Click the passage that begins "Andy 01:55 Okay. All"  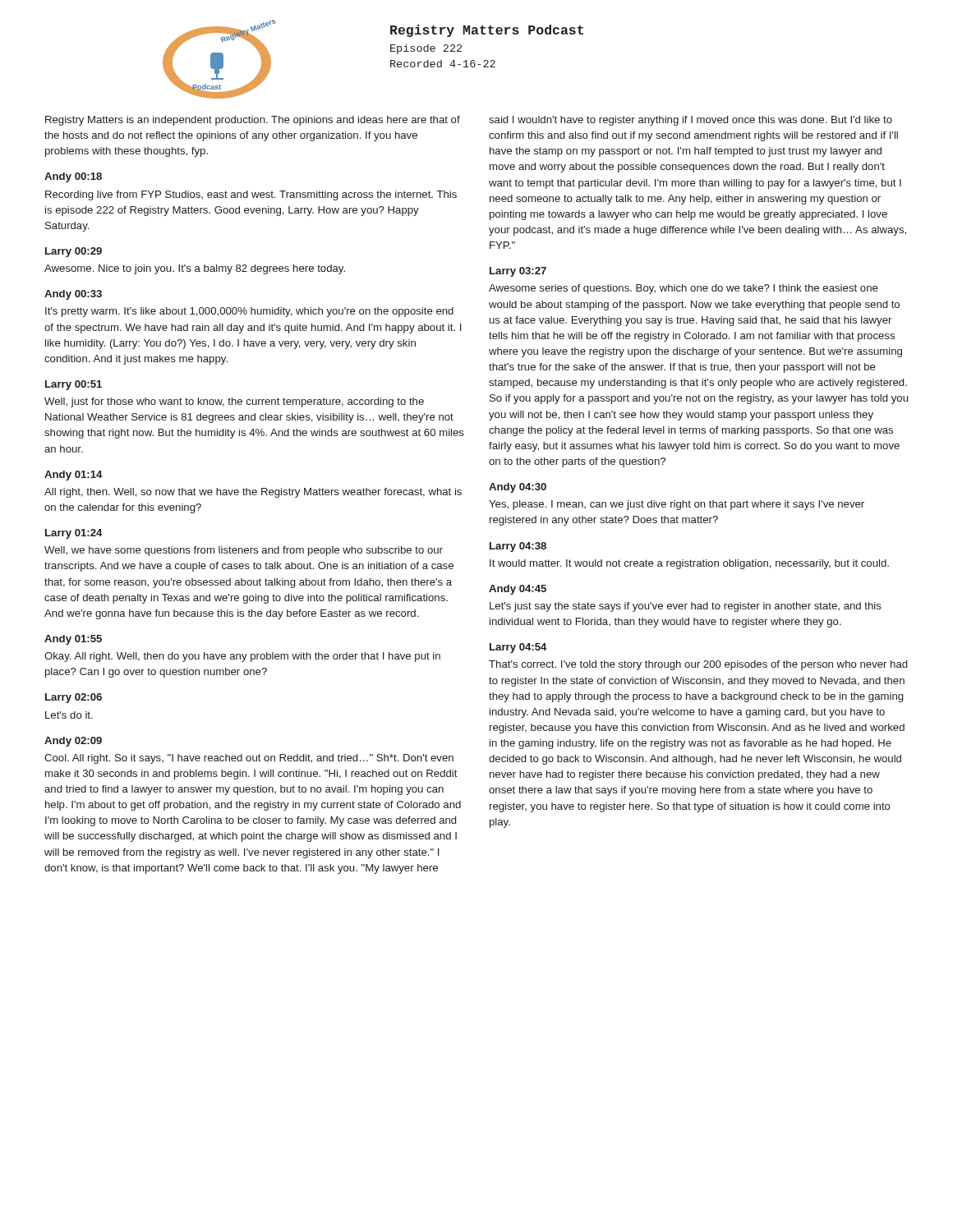pyautogui.click(x=254, y=655)
